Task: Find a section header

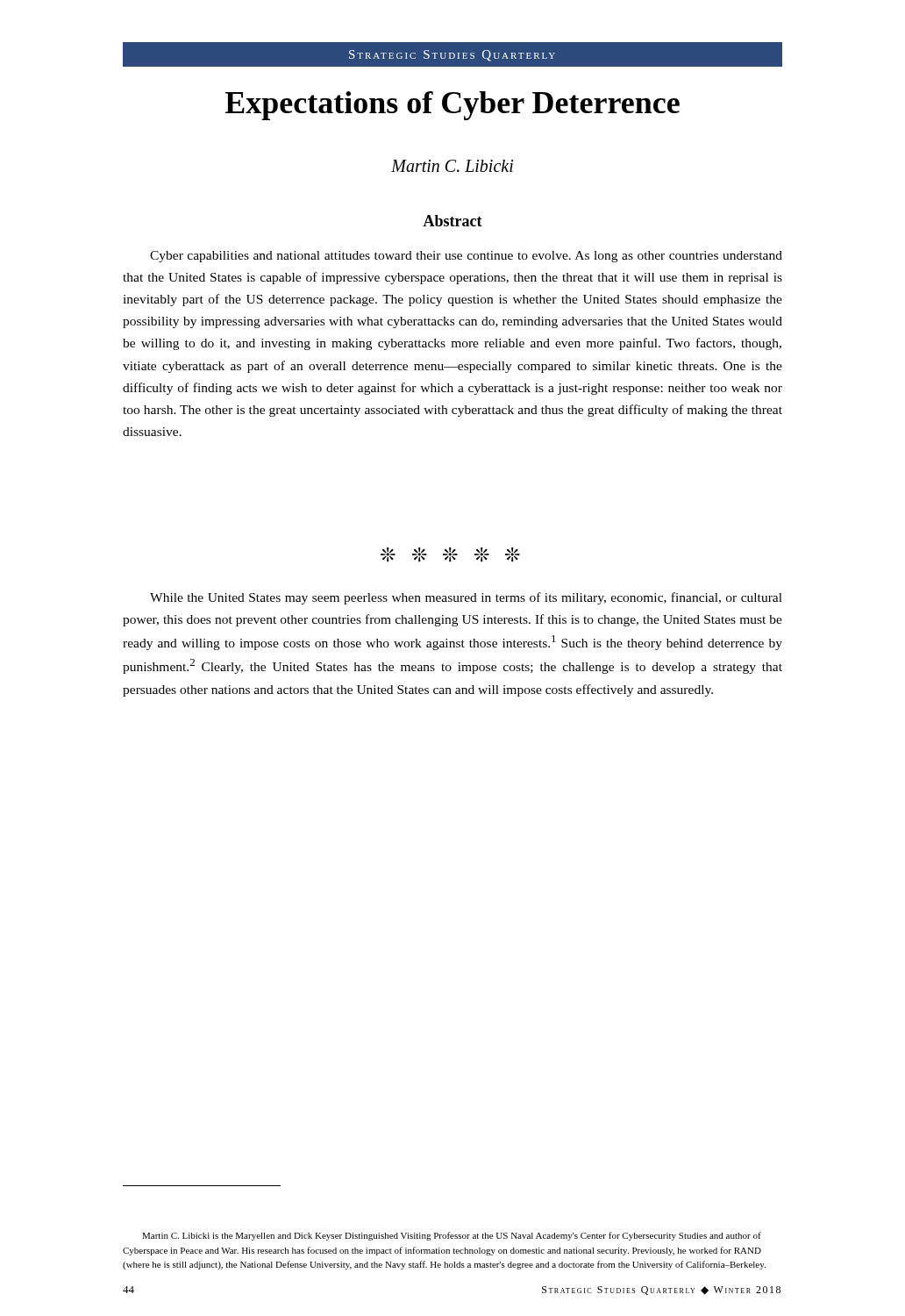Action: coord(452,221)
